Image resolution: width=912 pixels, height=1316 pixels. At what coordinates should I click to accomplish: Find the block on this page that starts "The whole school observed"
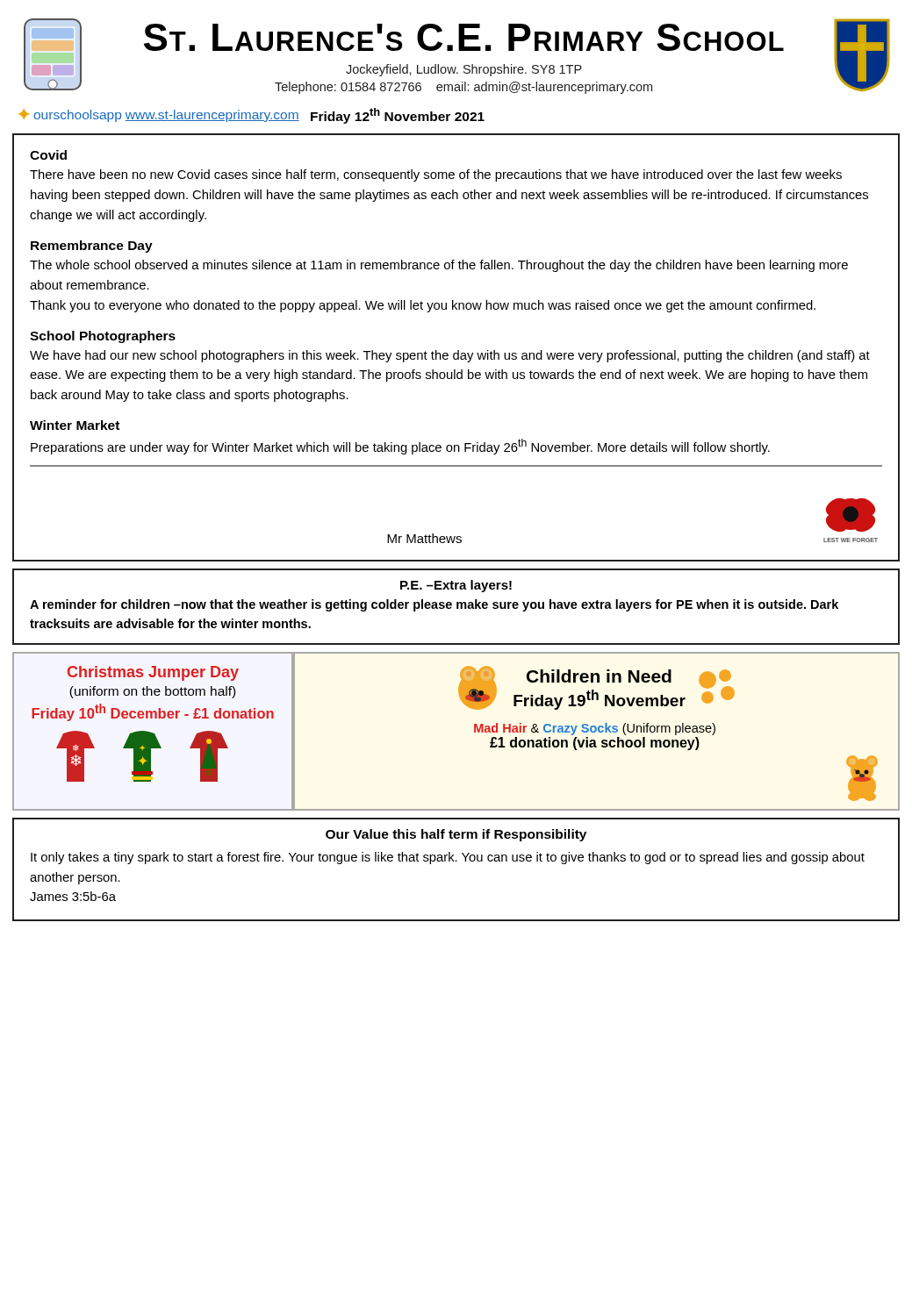click(439, 266)
